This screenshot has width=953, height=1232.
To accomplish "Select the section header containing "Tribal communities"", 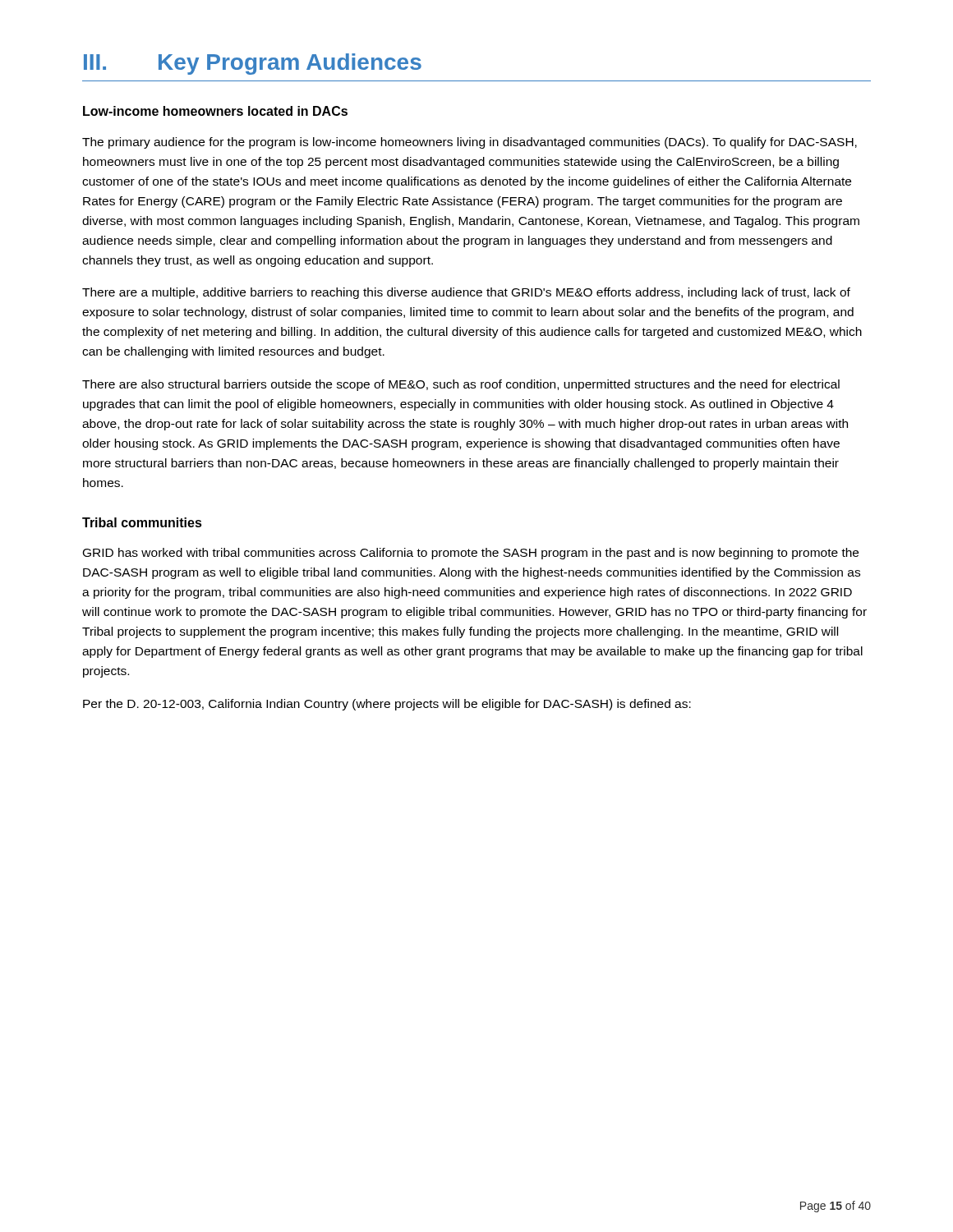I will coord(142,522).
